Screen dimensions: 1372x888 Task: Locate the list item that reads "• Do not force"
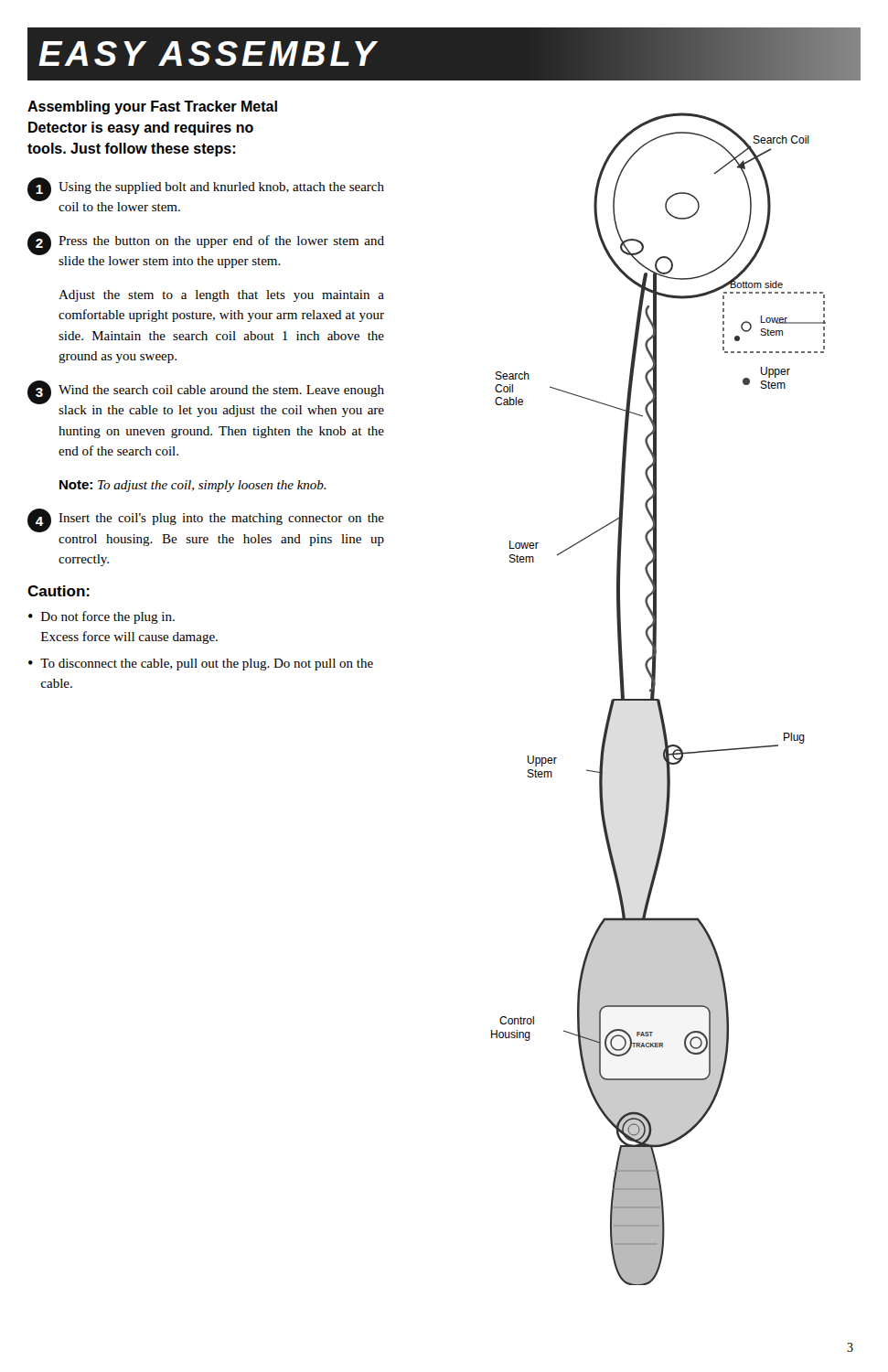click(x=123, y=627)
